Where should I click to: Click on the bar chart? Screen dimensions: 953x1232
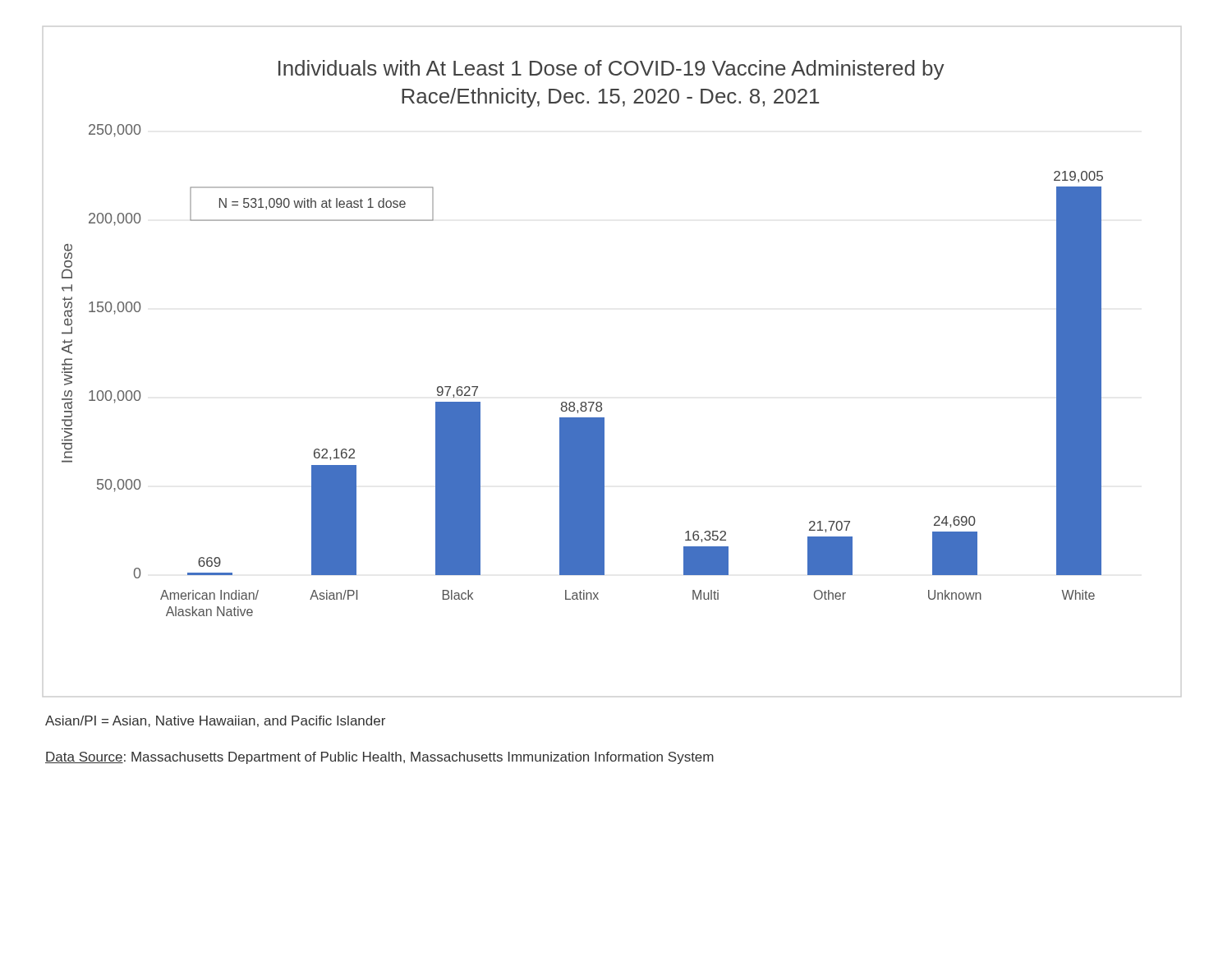[x=612, y=362]
